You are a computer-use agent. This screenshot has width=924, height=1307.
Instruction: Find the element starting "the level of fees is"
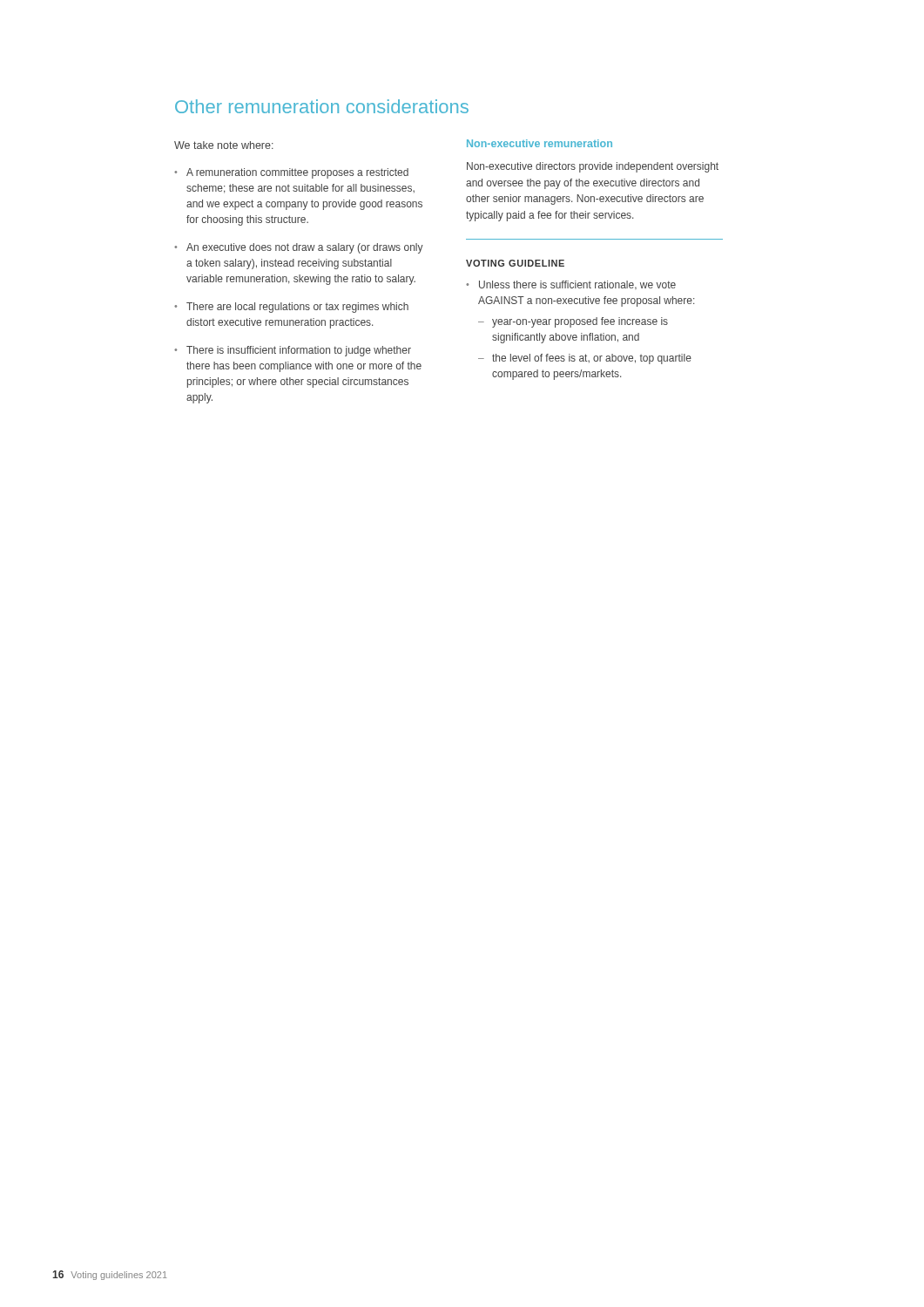pyautogui.click(x=592, y=366)
